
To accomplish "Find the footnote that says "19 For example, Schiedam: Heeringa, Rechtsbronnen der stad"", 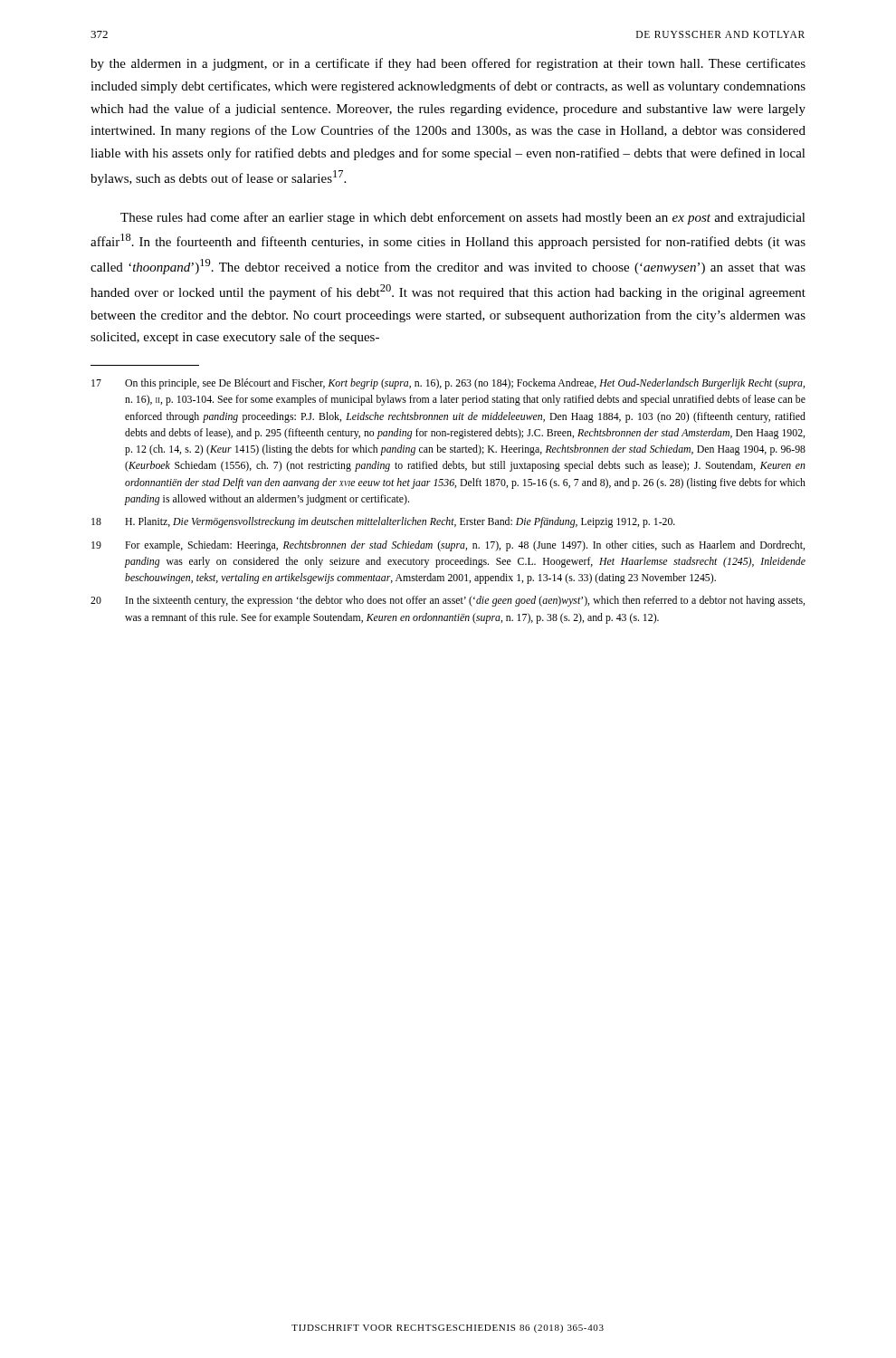I will [448, 561].
